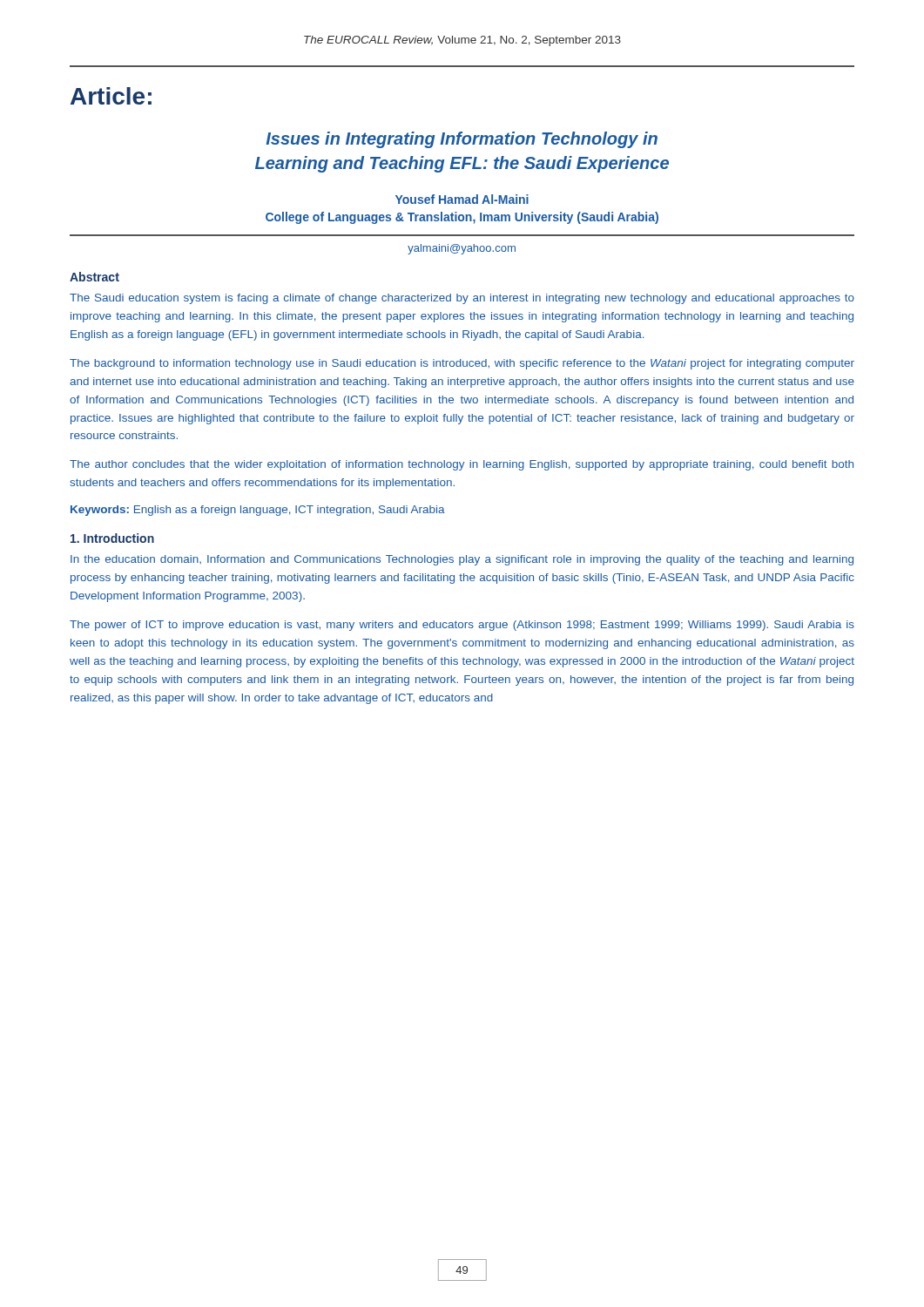924x1307 pixels.
Task: Select the passage starting "Keywords: English as a foreign language,"
Action: coord(257,509)
